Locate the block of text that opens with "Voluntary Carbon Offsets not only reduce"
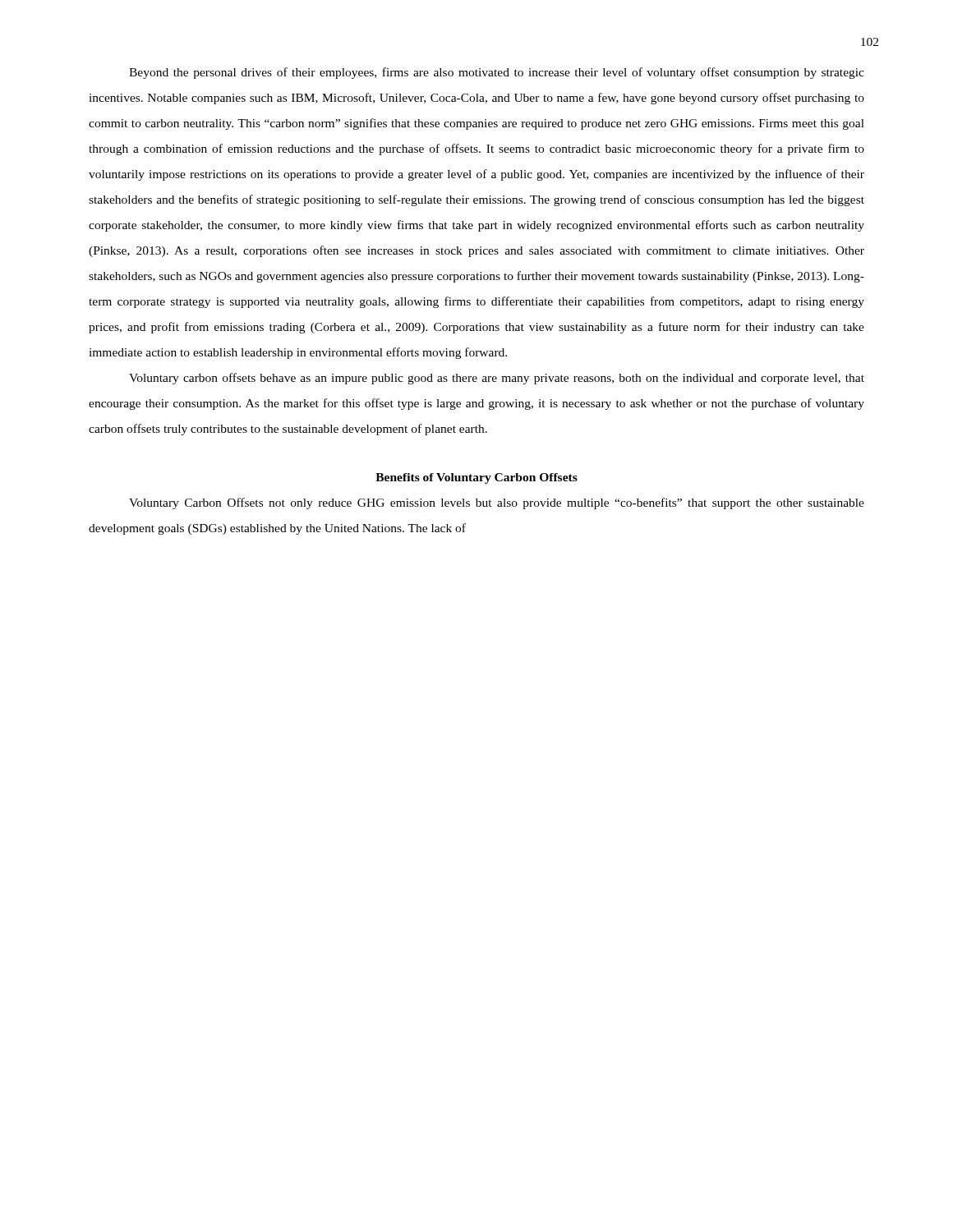 [476, 515]
